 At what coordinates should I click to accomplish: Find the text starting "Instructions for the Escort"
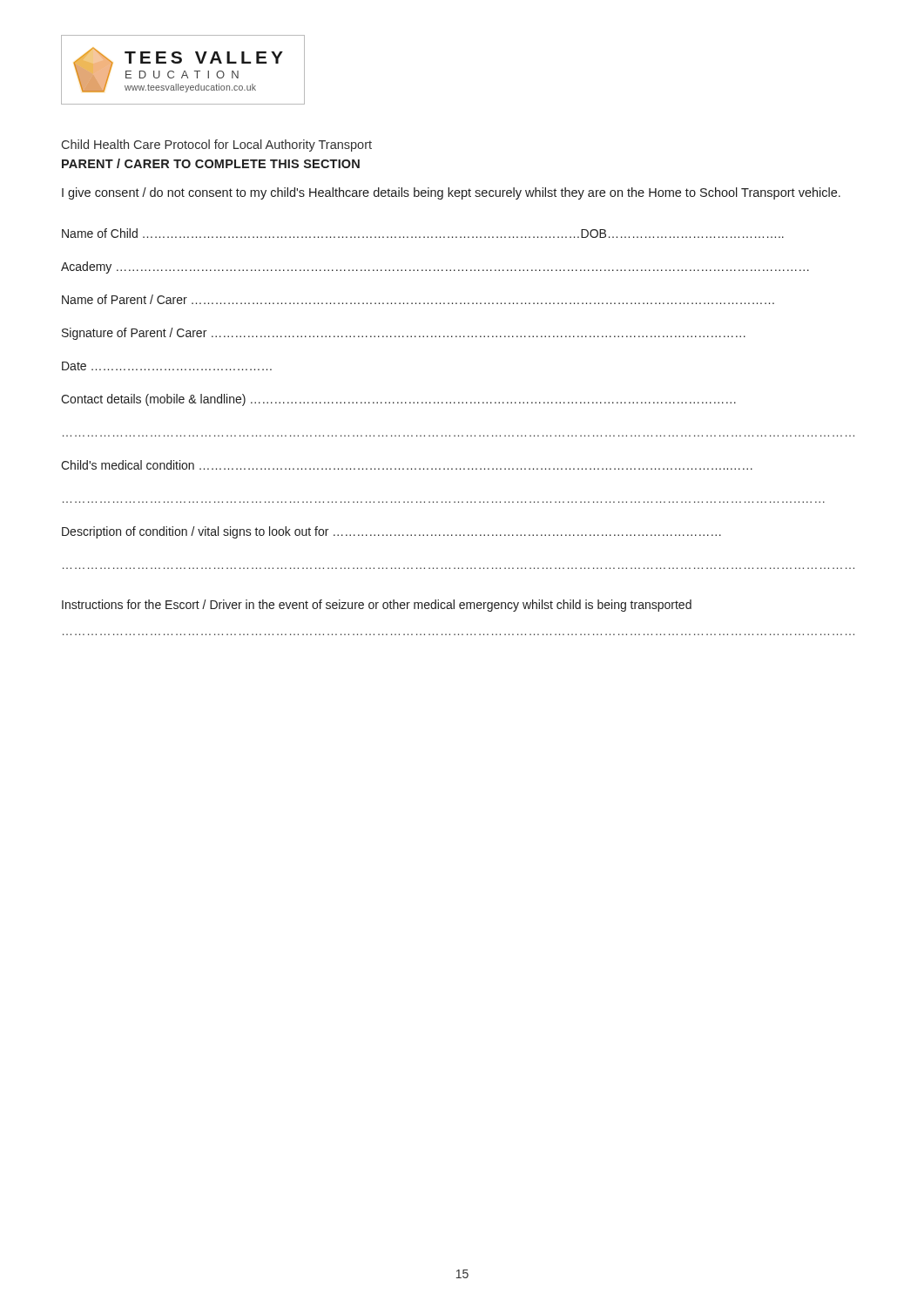point(376,605)
